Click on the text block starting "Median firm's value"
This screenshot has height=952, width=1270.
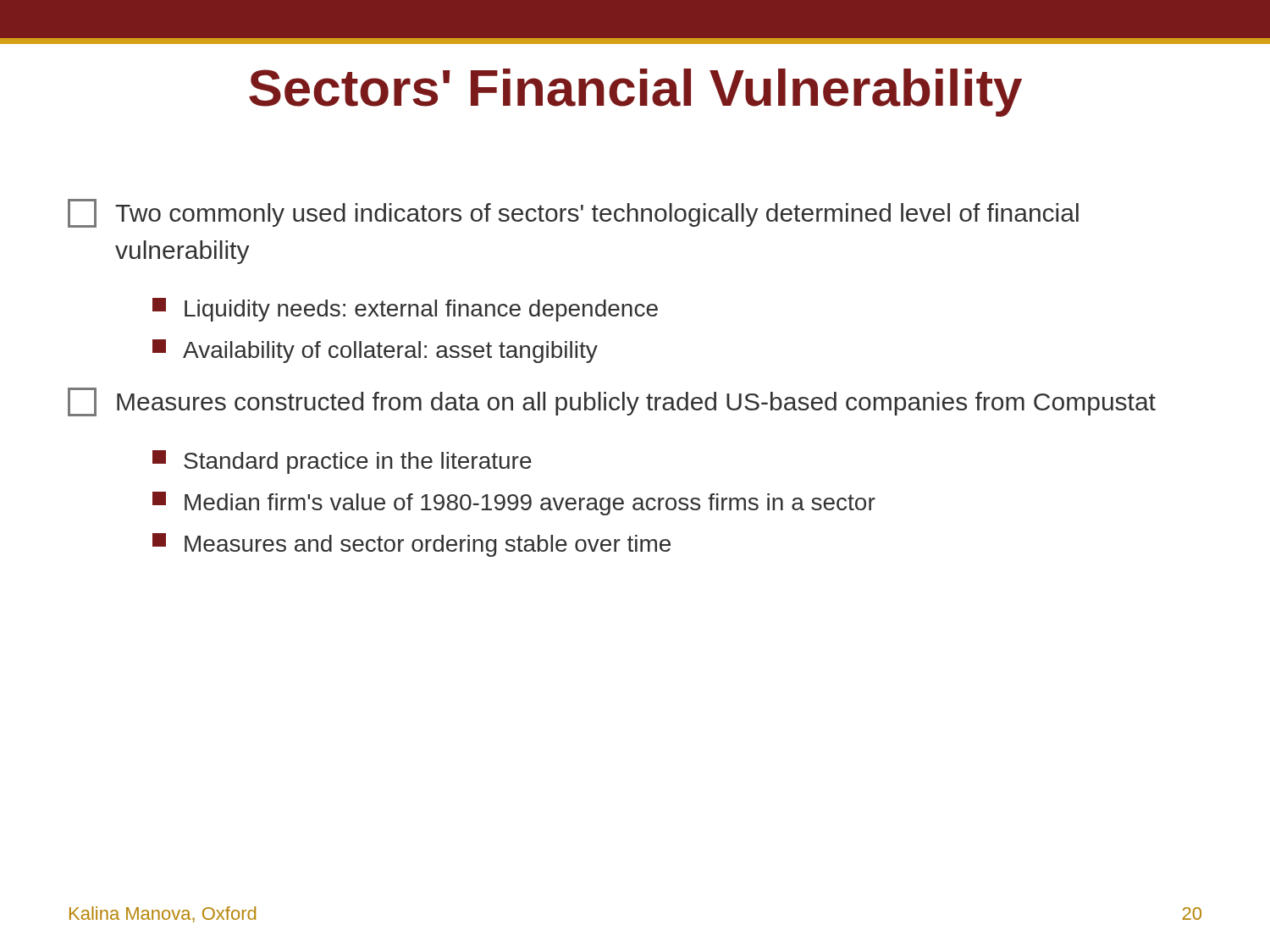tap(514, 502)
